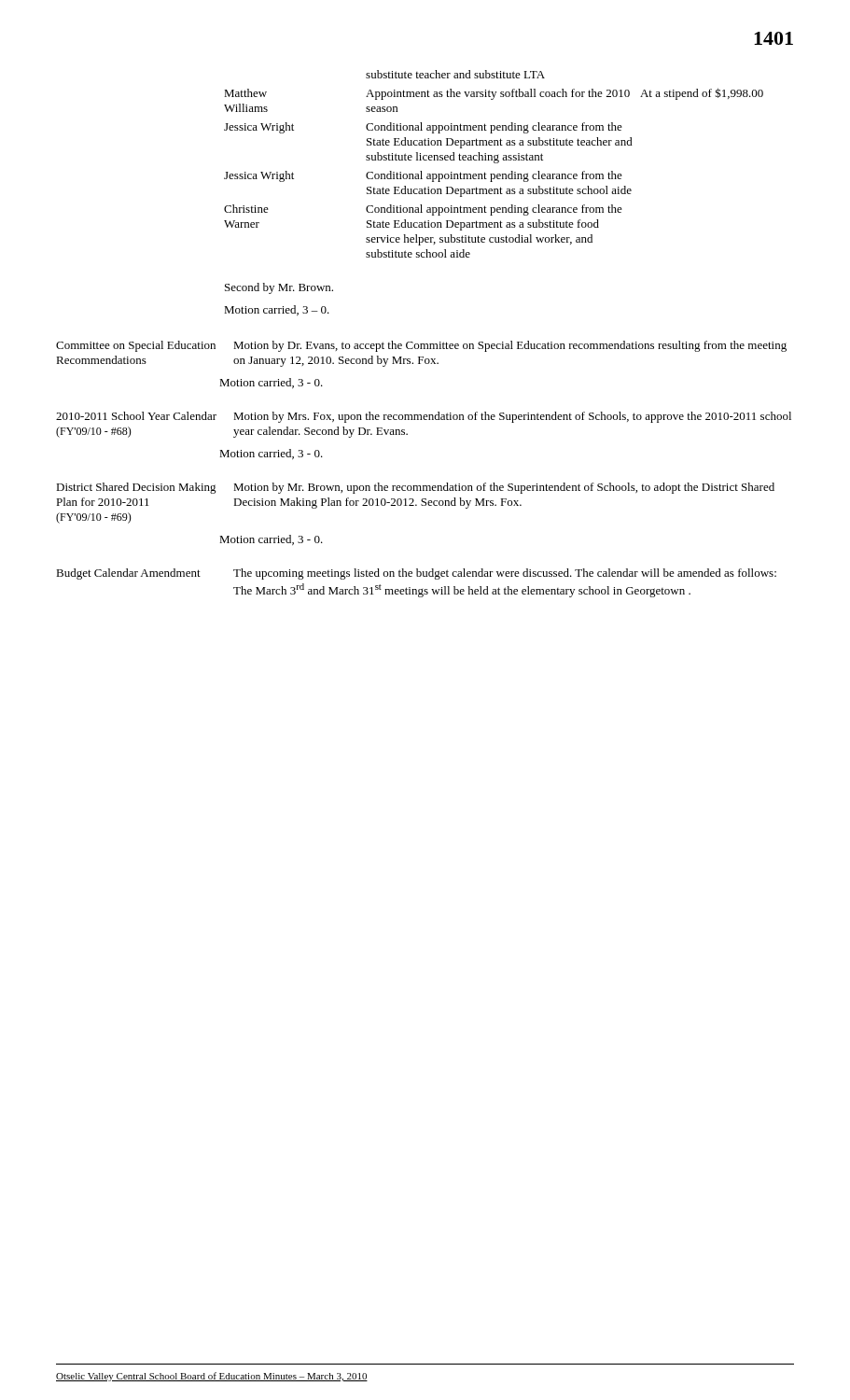Select the text starting "Motion by Mrs. Fox, upon the recommendation of"

[x=512, y=423]
